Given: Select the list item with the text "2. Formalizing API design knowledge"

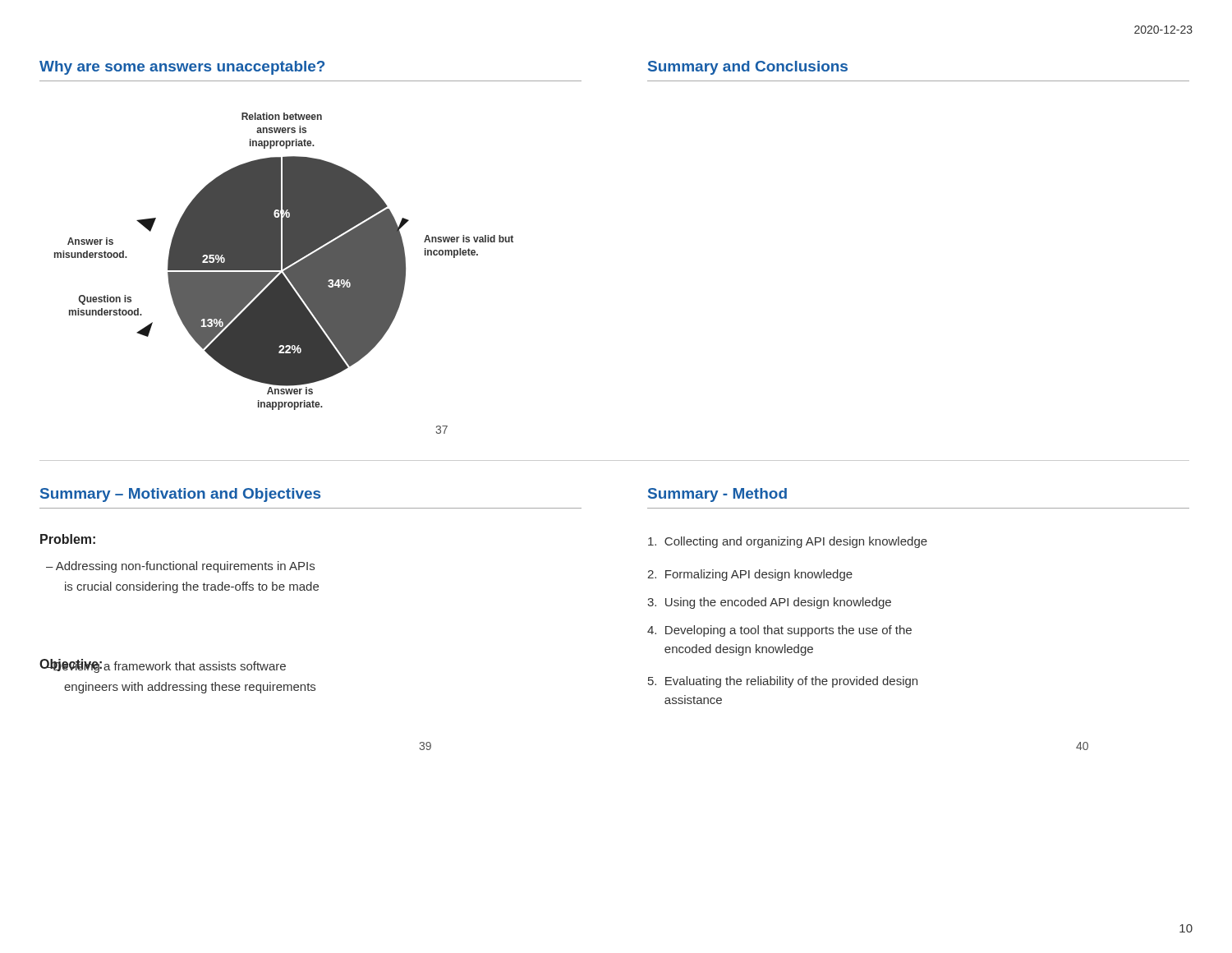Looking at the screenshot, I should point(750,575).
